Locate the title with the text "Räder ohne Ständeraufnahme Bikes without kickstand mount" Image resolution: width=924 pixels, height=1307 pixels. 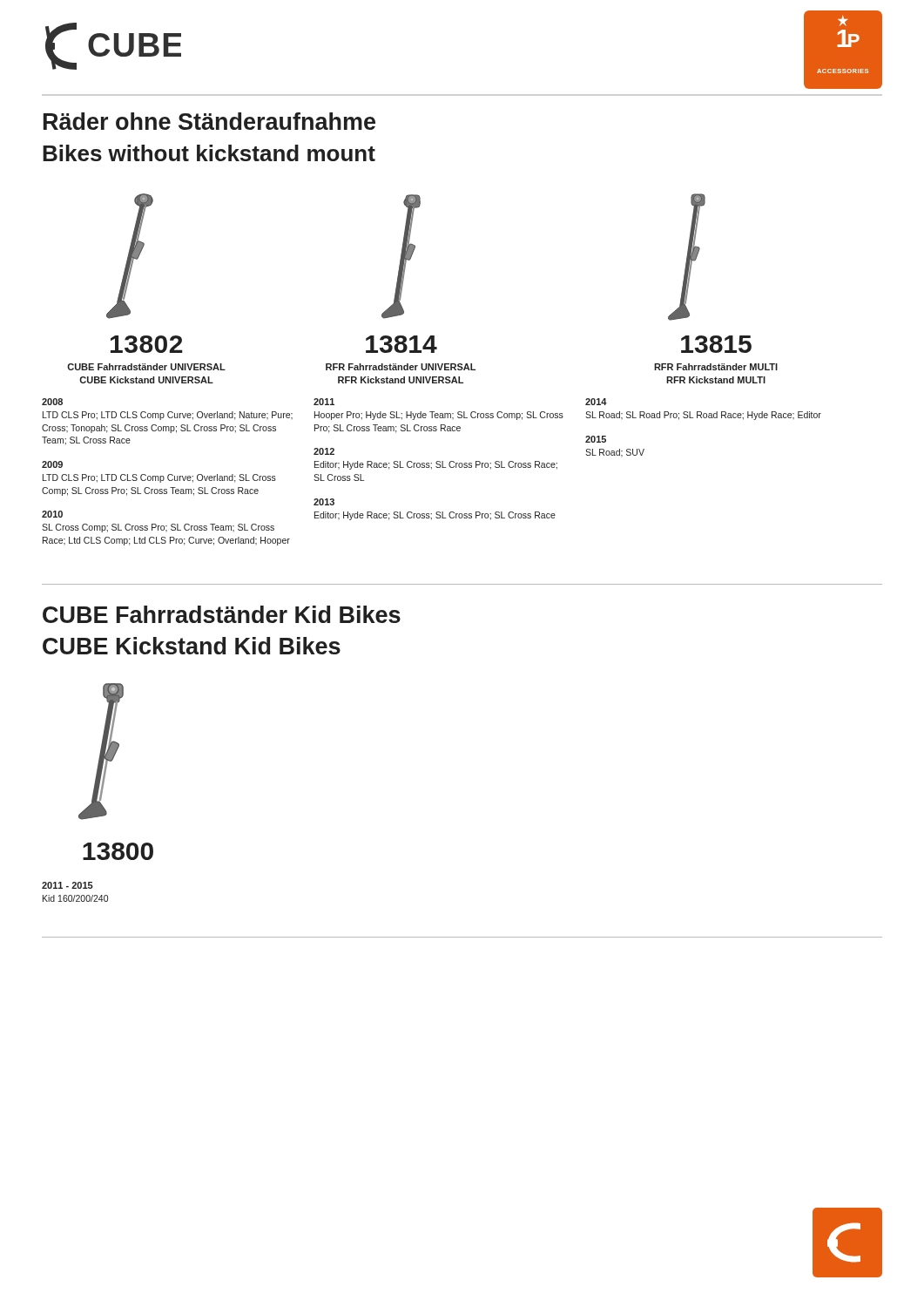209,138
